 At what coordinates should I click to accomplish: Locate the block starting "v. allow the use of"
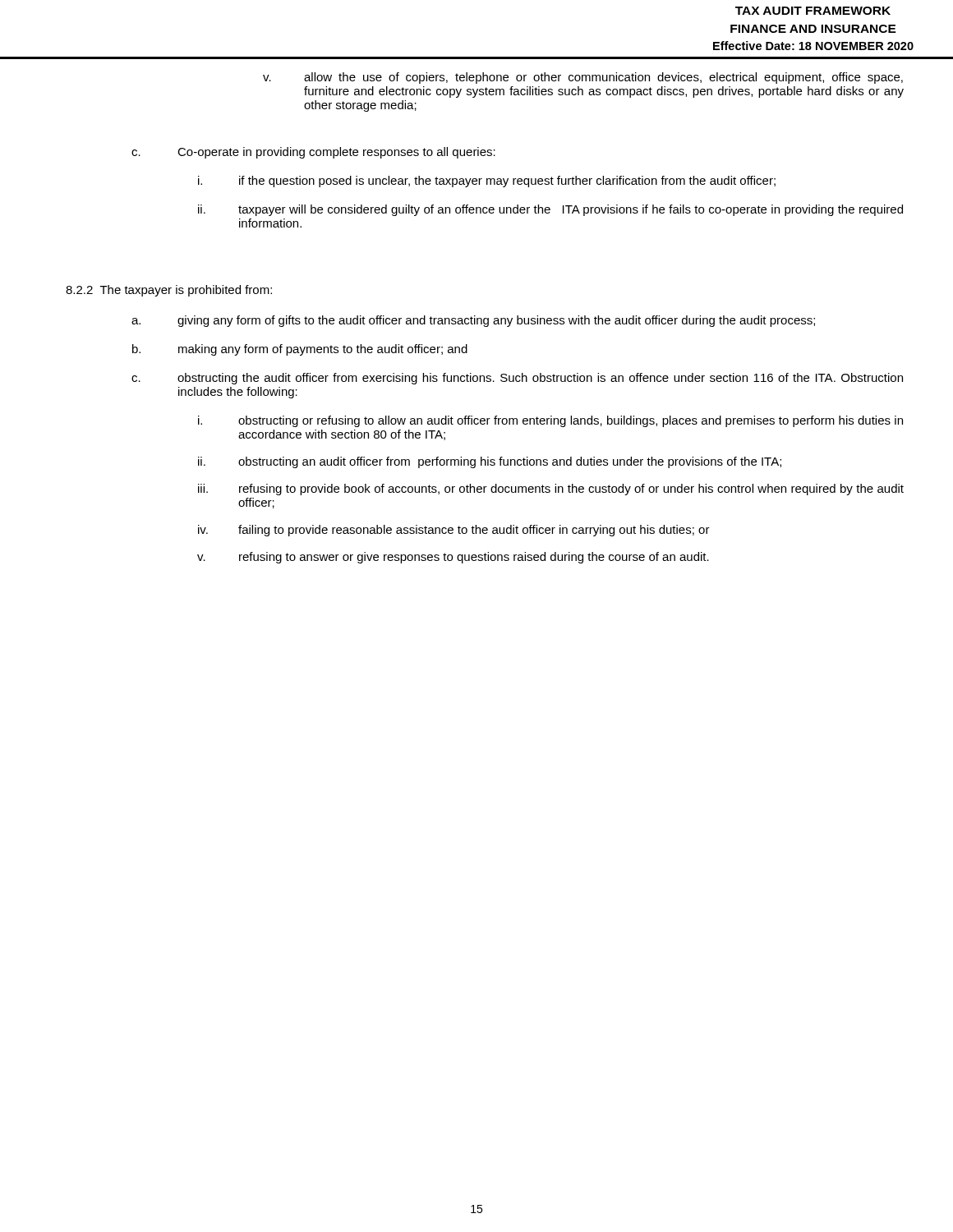[x=583, y=91]
